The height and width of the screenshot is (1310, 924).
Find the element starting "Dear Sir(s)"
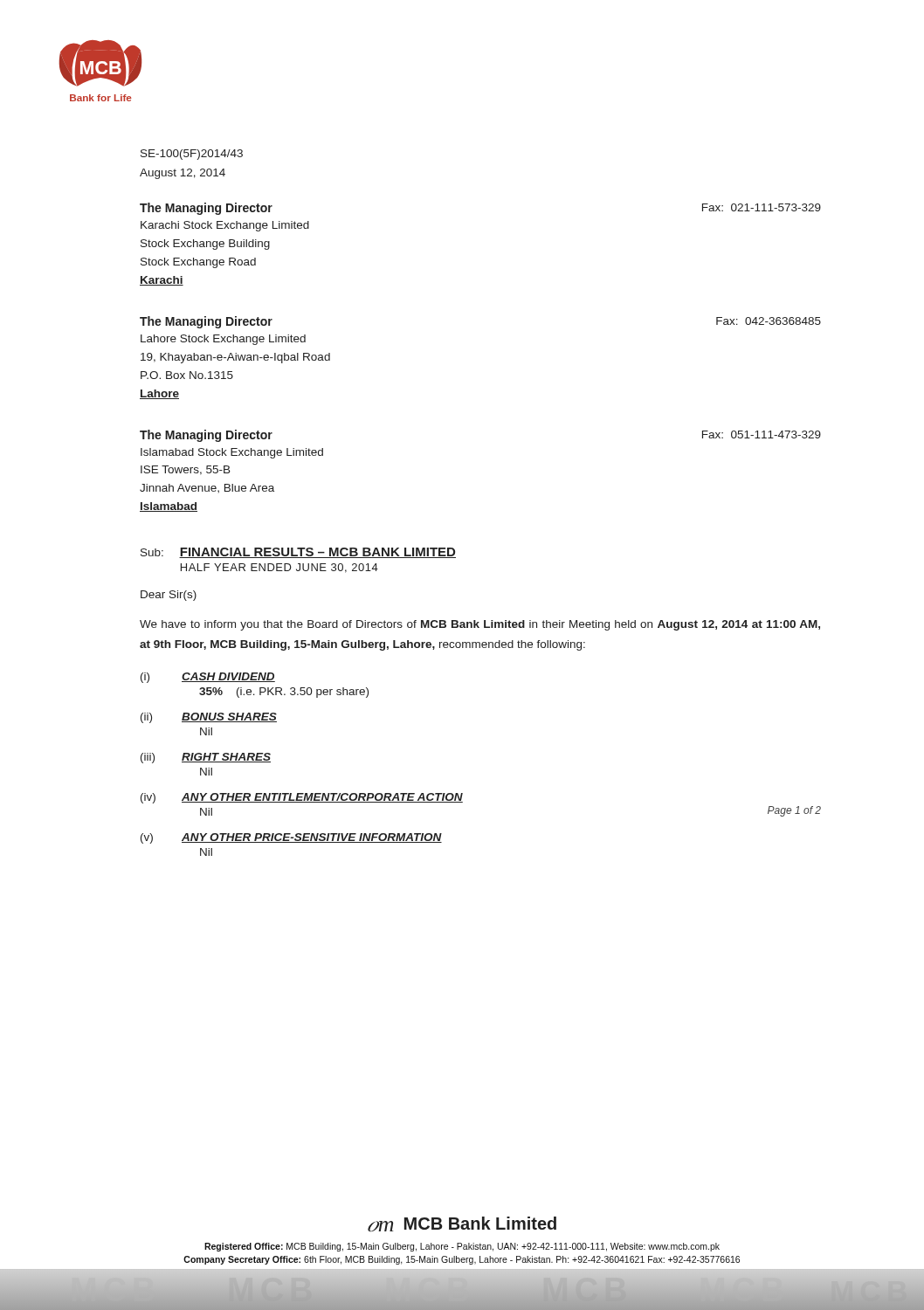click(x=168, y=594)
